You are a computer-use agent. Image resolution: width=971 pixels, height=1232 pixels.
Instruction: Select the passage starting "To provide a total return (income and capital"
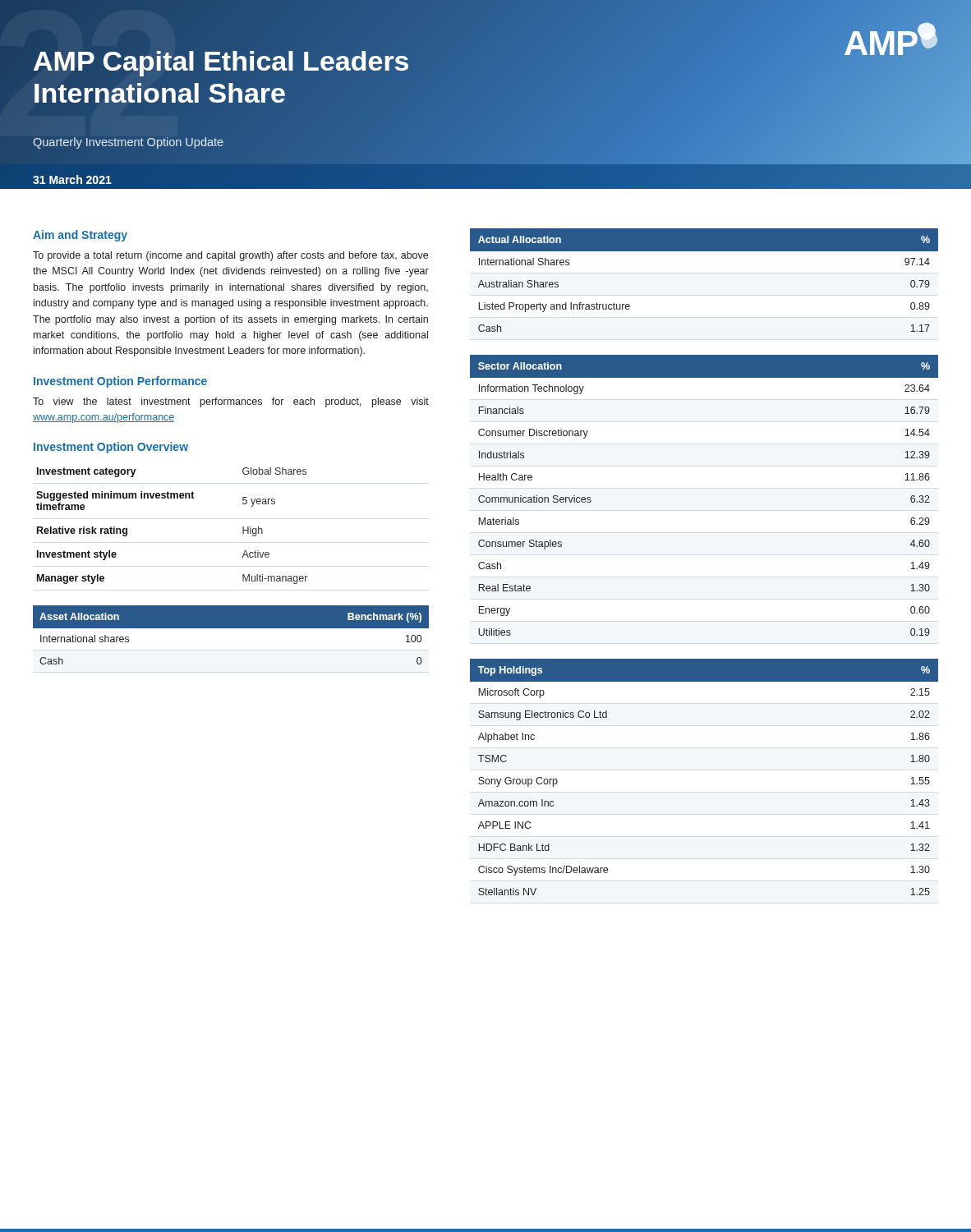(231, 304)
